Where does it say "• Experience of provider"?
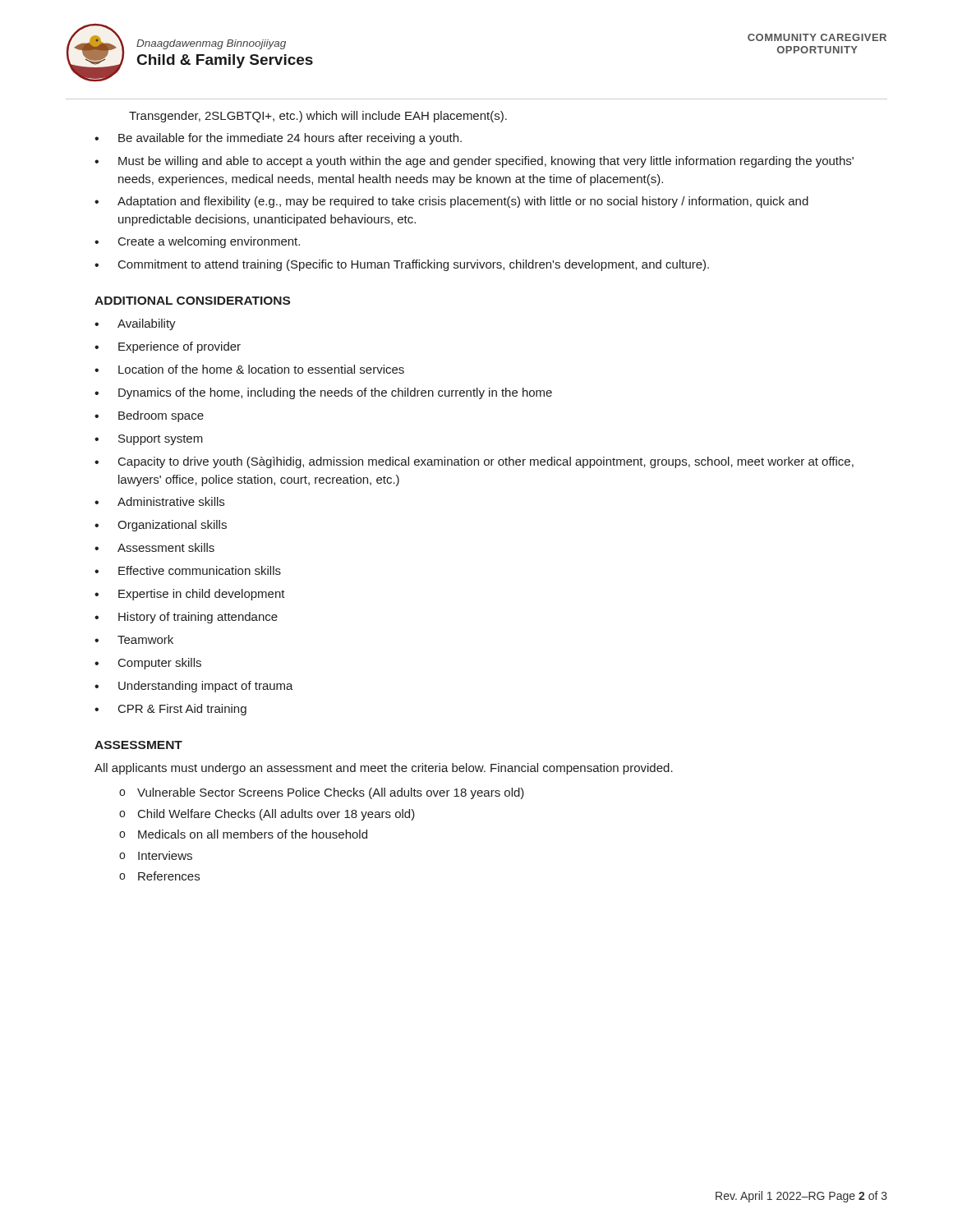953x1232 pixels. [168, 347]
